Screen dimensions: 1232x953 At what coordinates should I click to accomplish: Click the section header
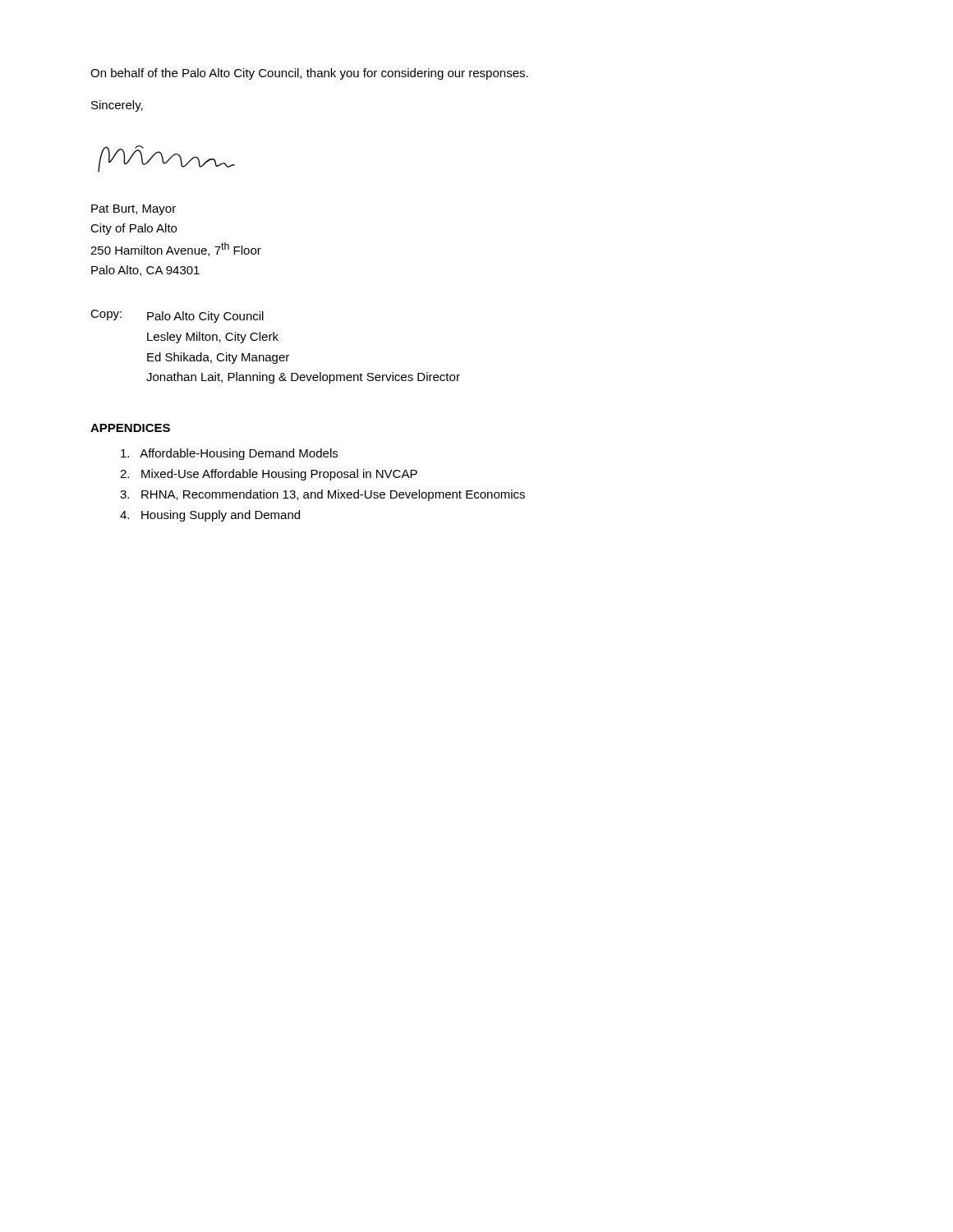pos(130,428)
